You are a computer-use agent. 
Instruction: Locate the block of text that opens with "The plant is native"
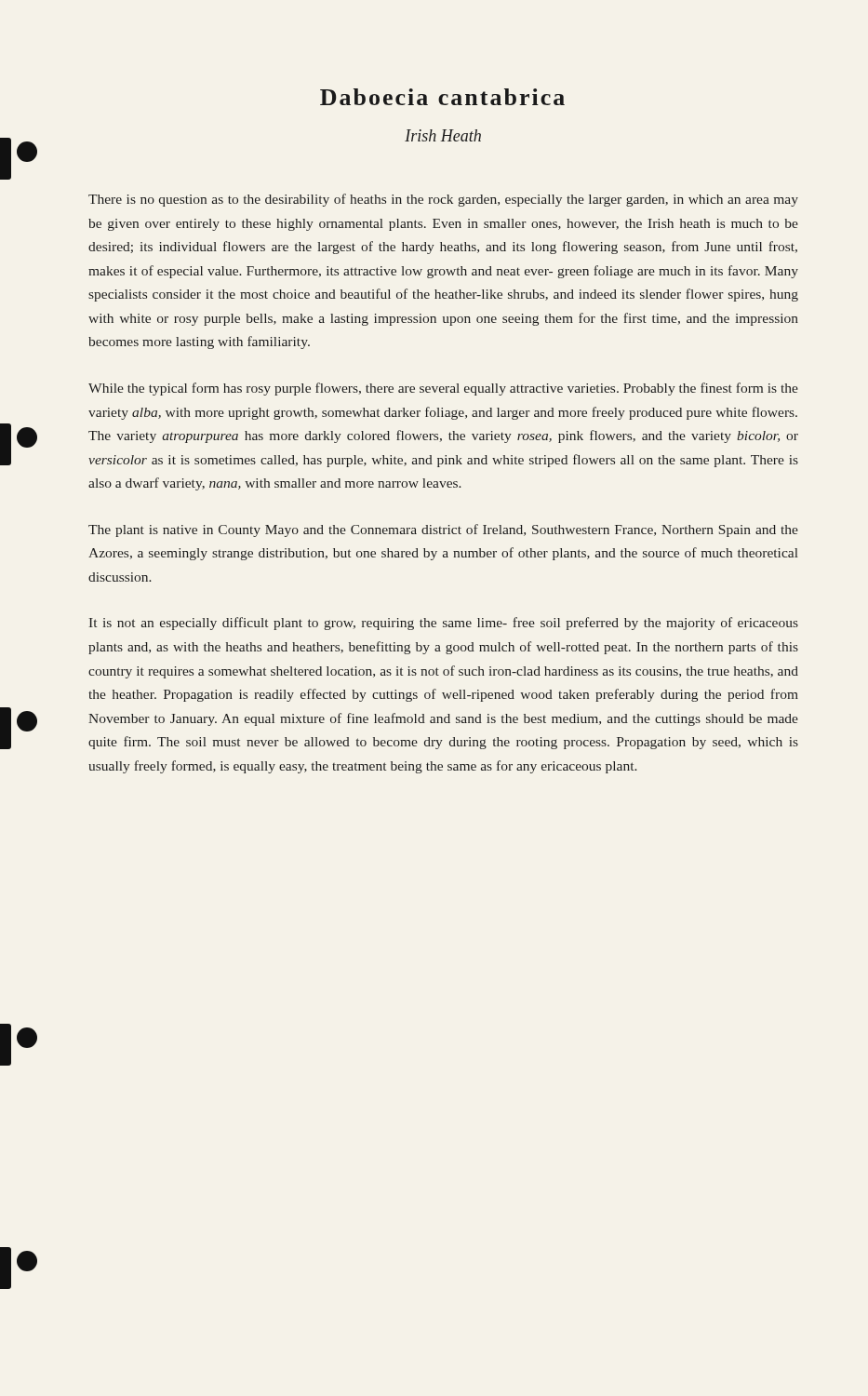(443, 553)
